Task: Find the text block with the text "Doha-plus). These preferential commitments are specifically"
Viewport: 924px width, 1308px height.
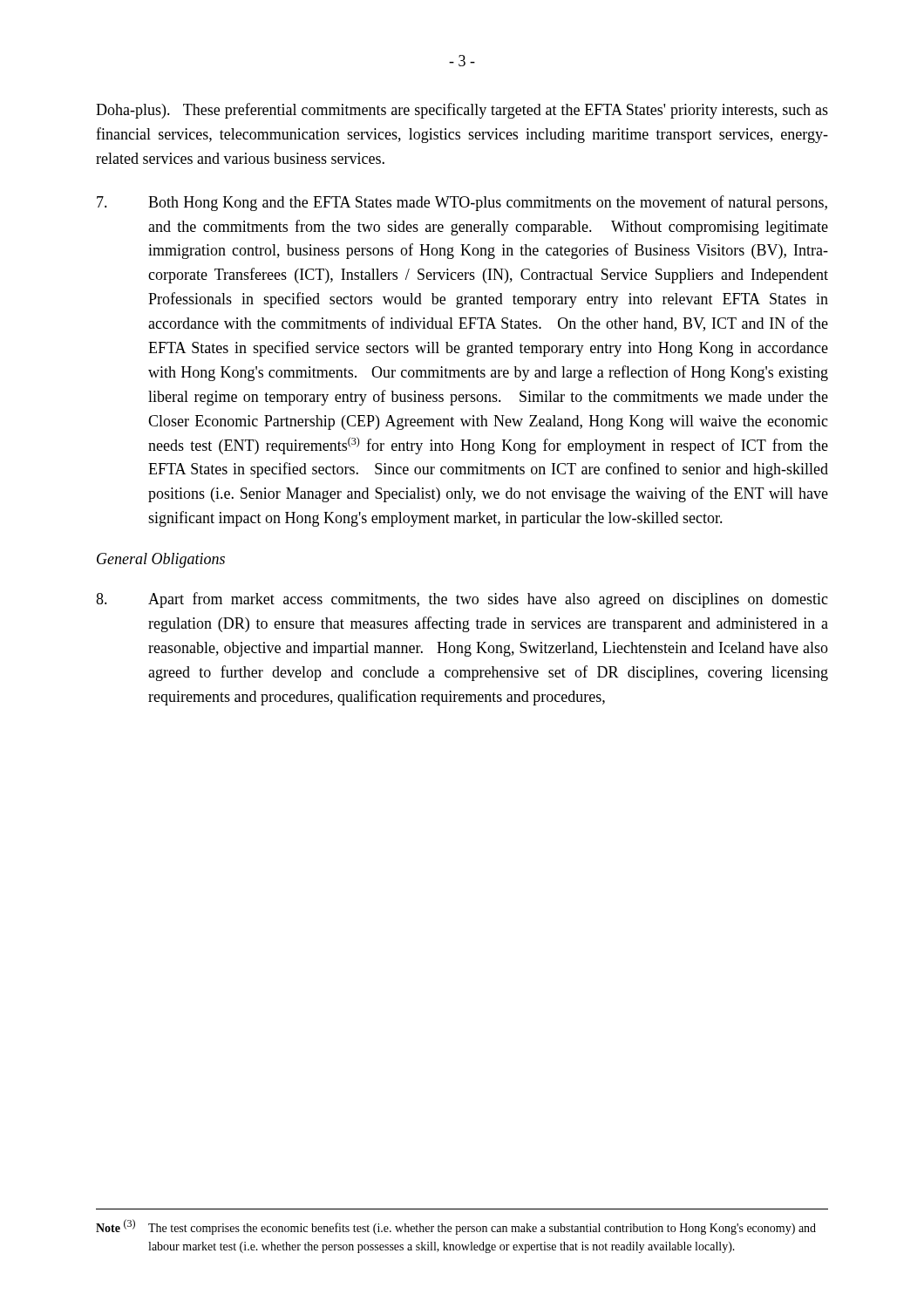Action: point(462,134)
